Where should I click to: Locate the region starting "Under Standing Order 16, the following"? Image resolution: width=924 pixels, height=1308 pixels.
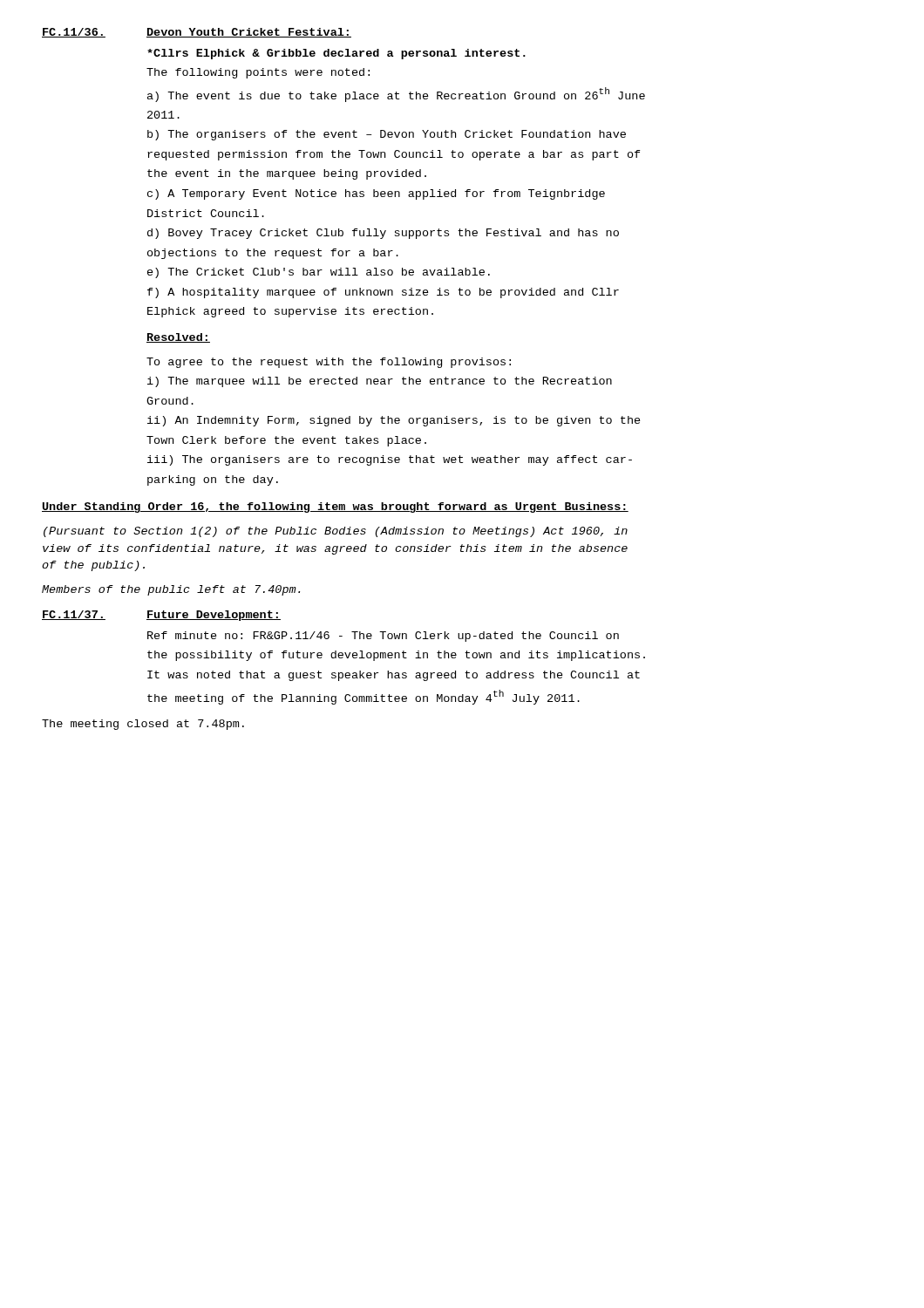tap(335, 508)
